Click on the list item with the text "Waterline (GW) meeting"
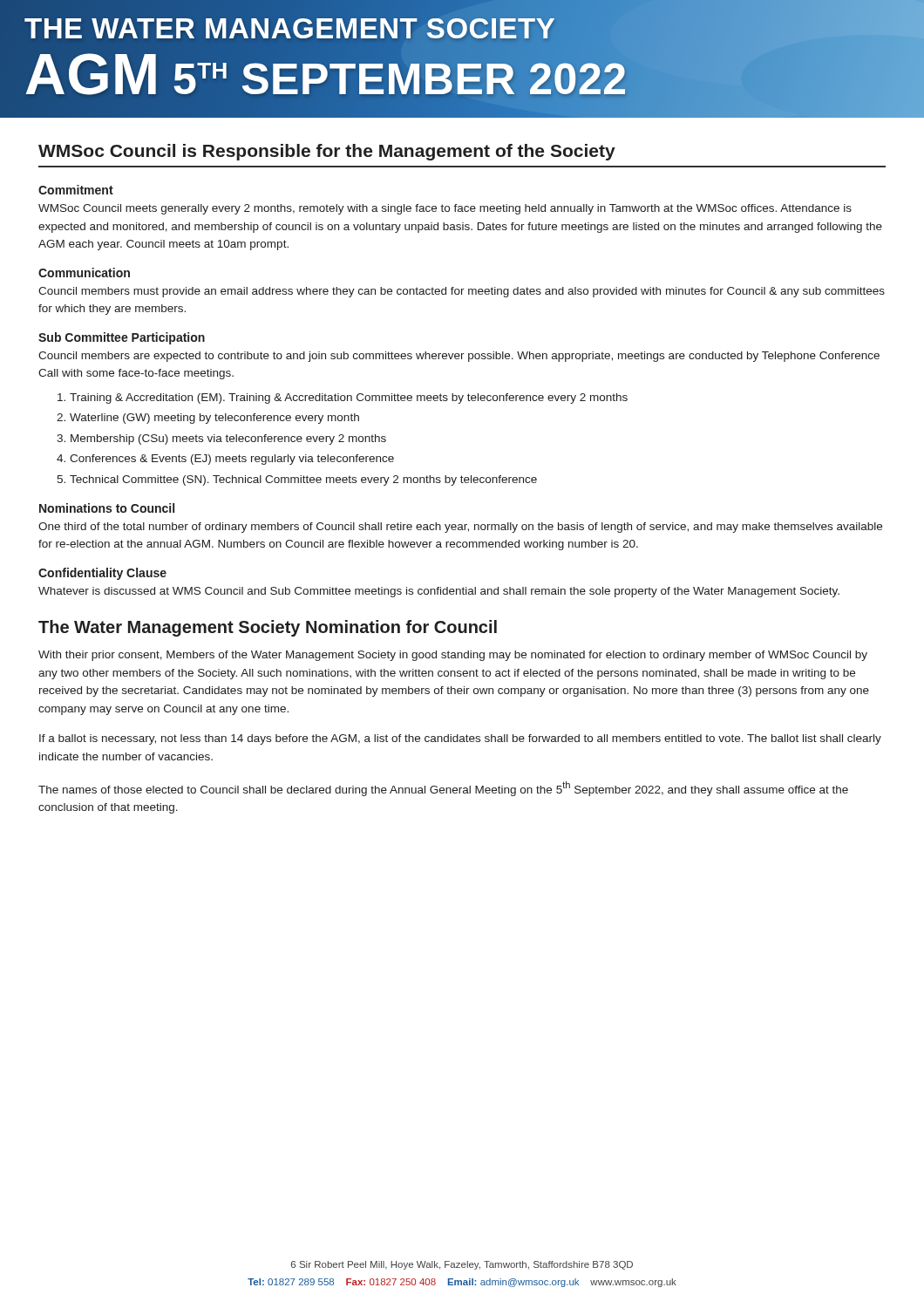This screenshot has width=924, height=1308. point(215,417)
